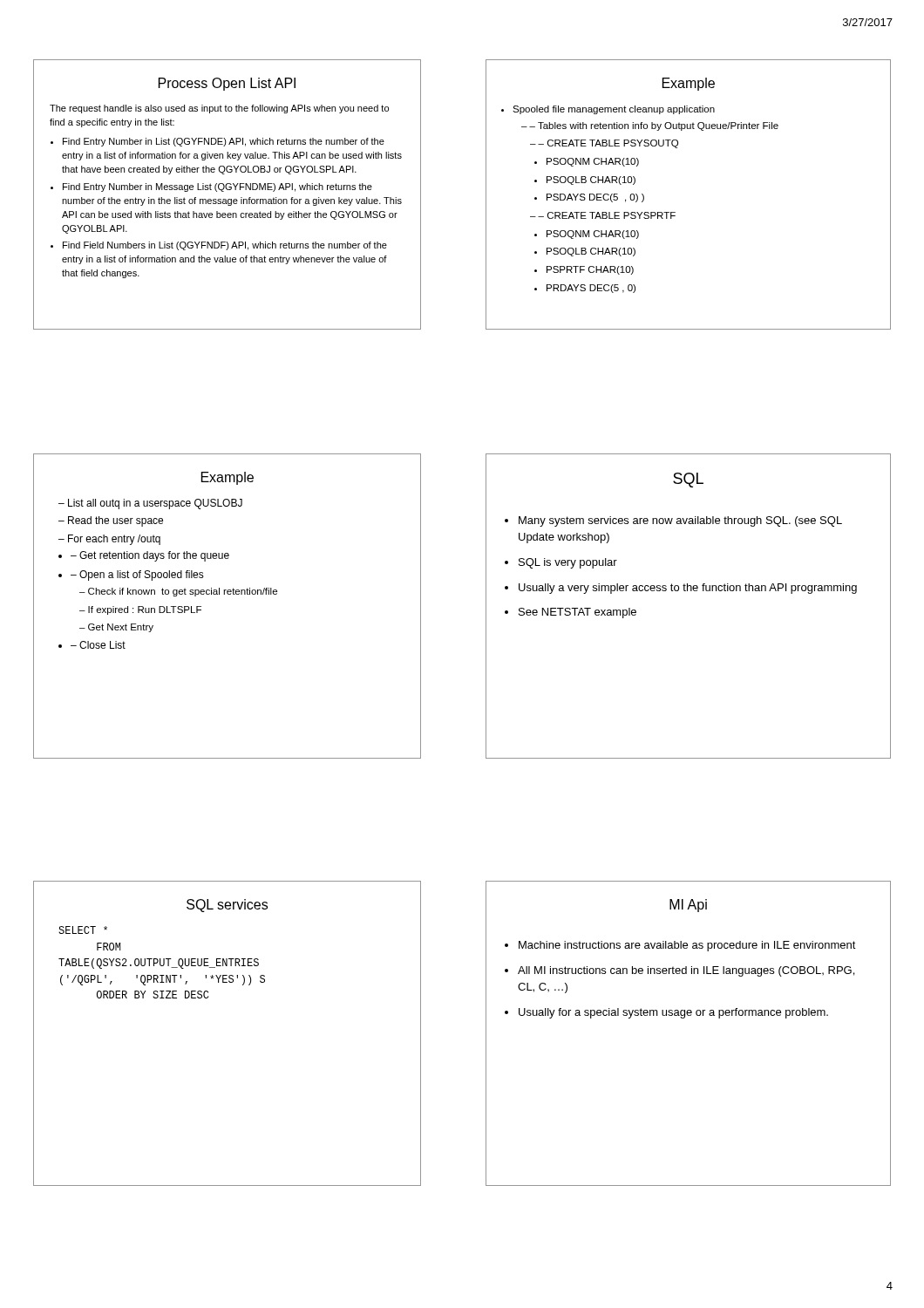Where does it say "See NETSTAT example"?
Screen dimensions: 1308x924
click(577, 612)
